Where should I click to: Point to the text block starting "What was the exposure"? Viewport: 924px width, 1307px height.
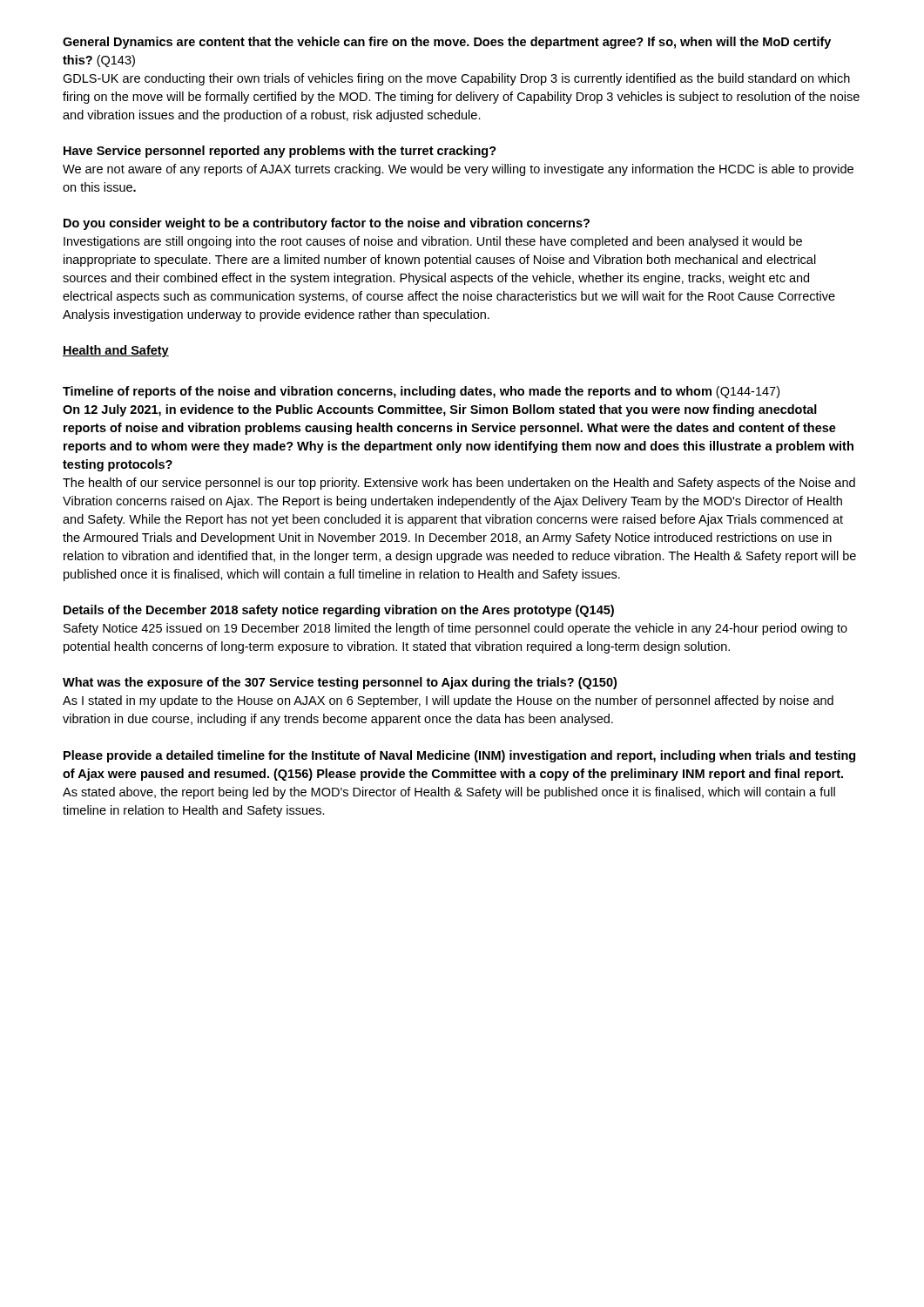pyautogui.click(x=462, y=701)
